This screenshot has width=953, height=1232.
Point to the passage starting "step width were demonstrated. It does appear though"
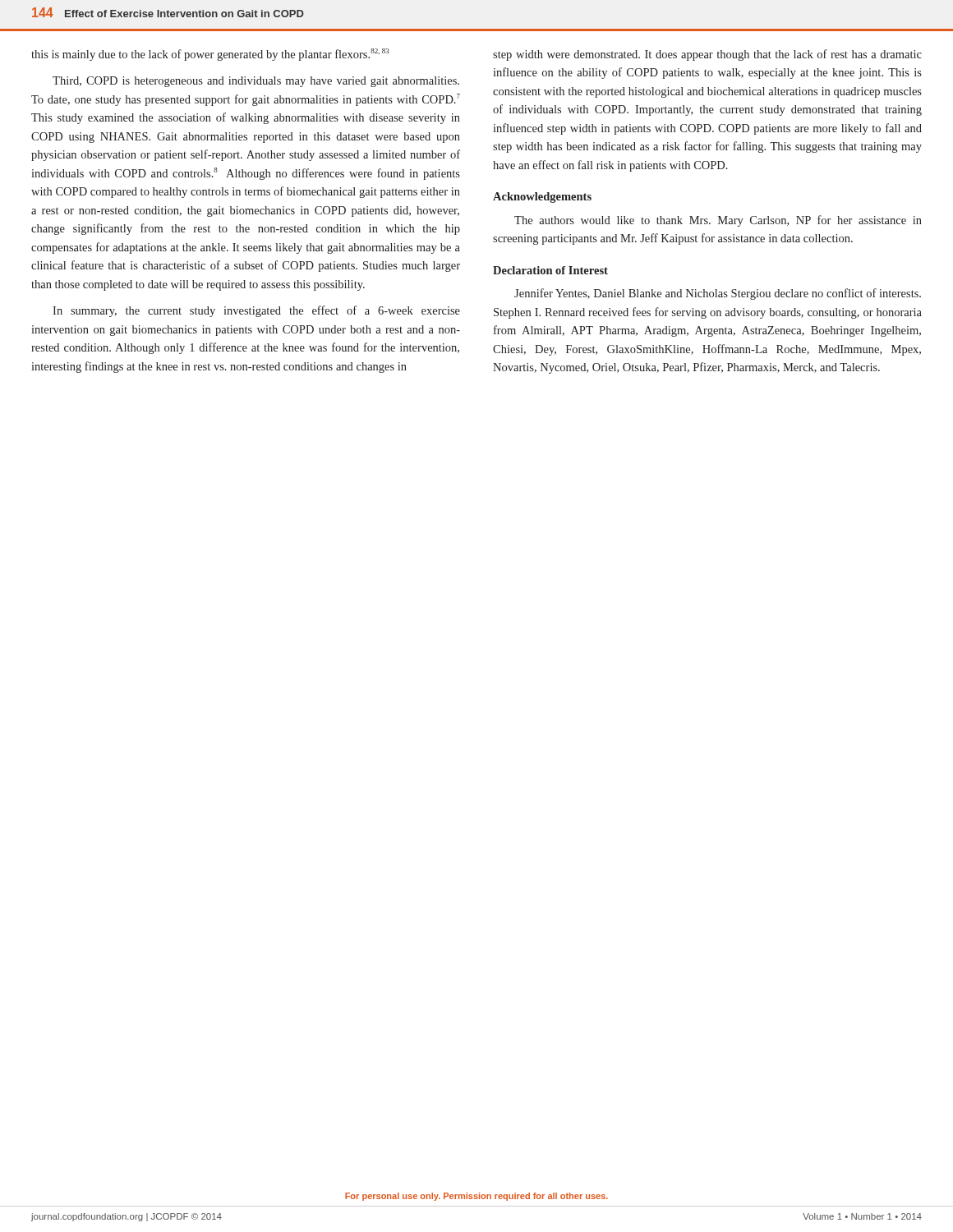tap(707, 110)
